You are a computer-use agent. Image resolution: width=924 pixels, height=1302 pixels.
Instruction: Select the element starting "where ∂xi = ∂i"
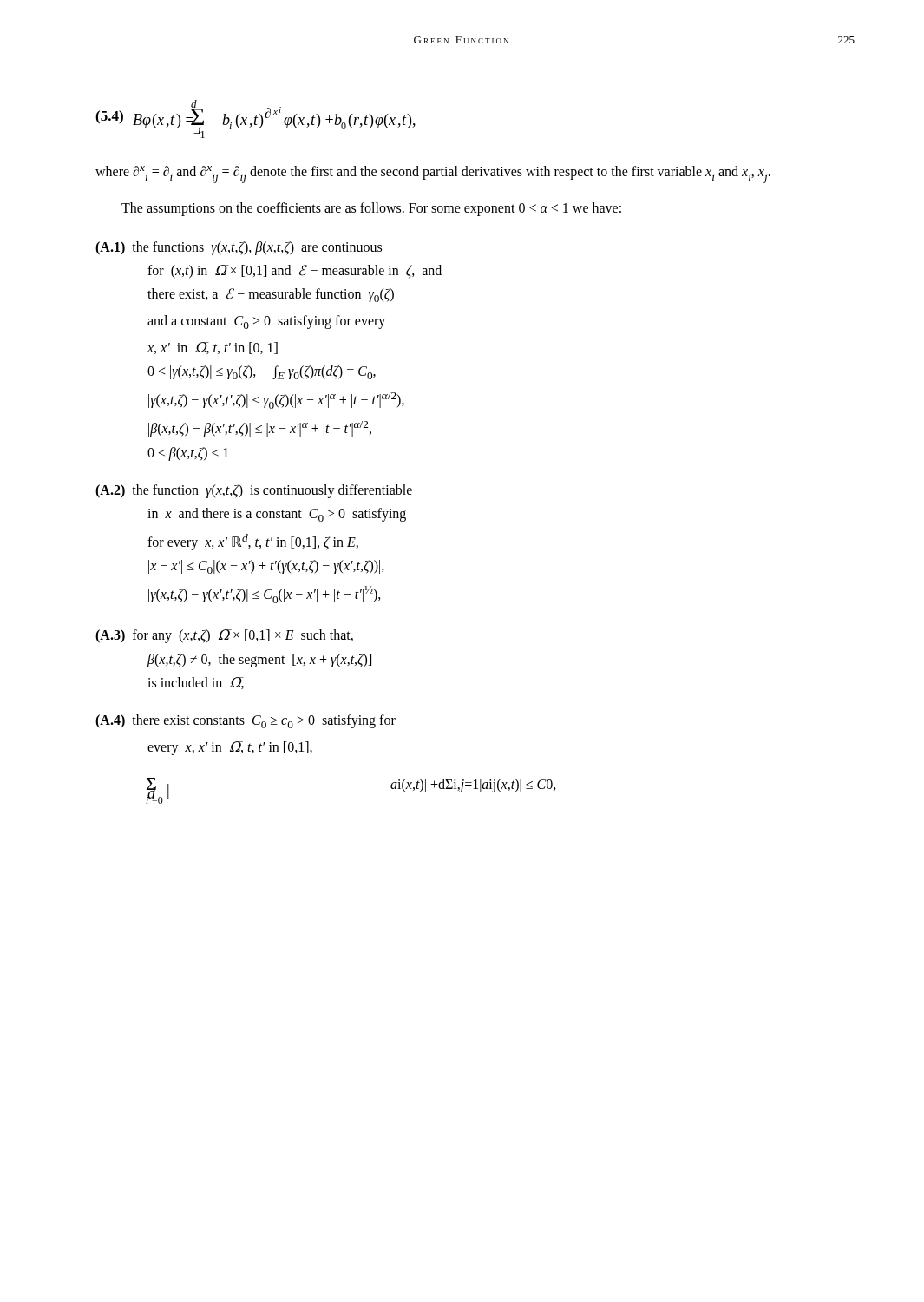[433, 172]
